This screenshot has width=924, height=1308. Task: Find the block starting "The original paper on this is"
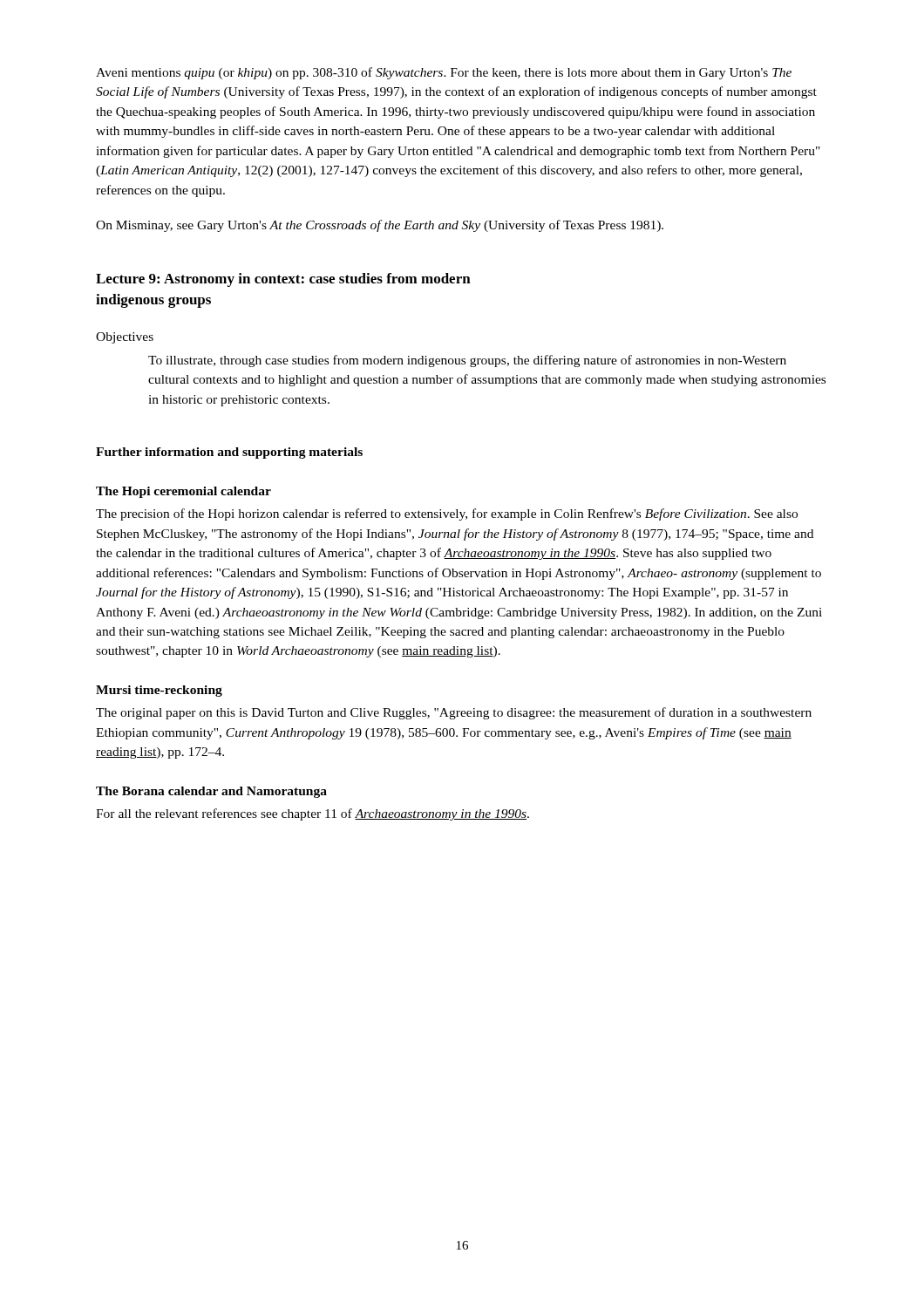pyautogui.click(x=454, y=732)
